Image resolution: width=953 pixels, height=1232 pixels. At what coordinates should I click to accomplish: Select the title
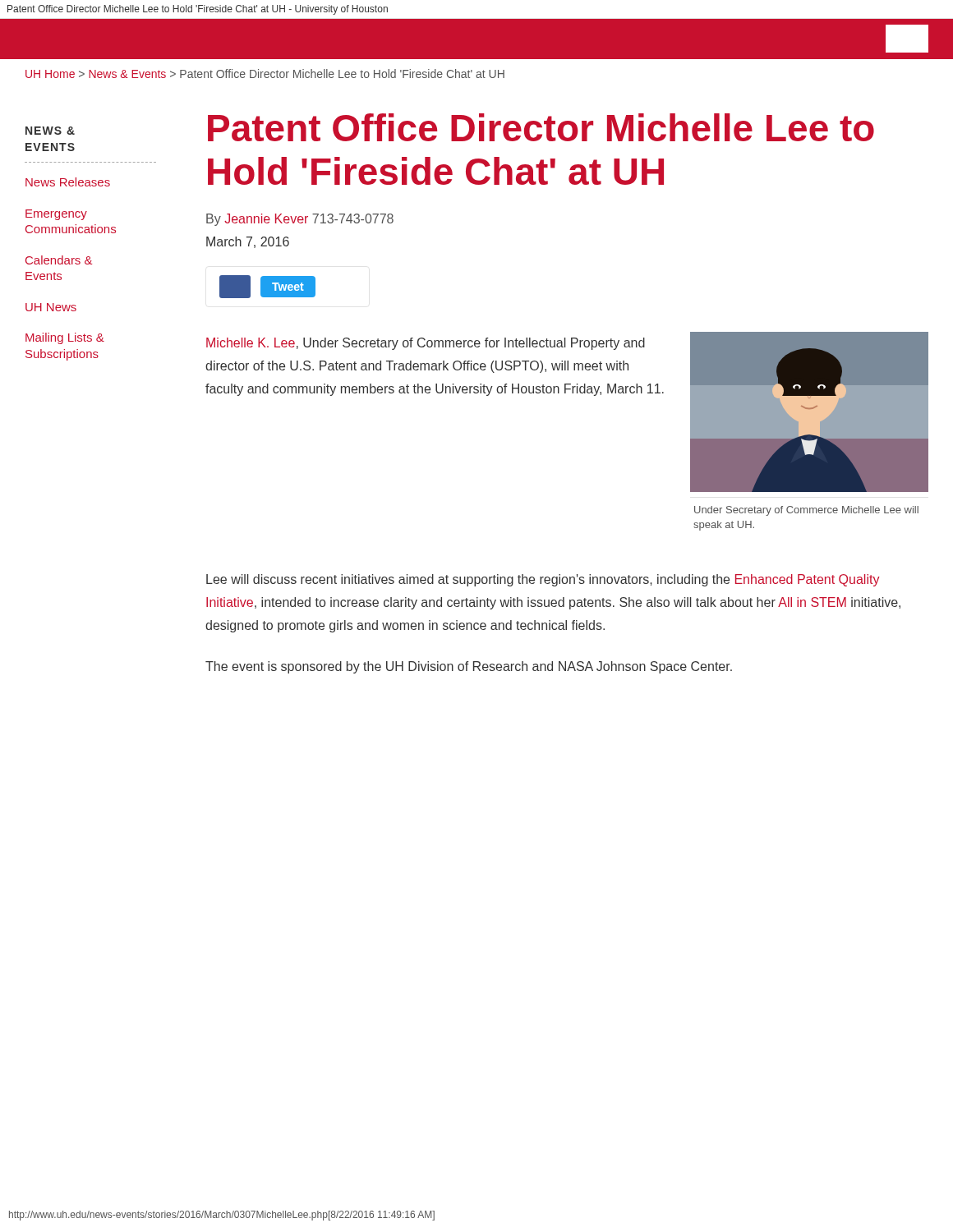tap(540, 150)
